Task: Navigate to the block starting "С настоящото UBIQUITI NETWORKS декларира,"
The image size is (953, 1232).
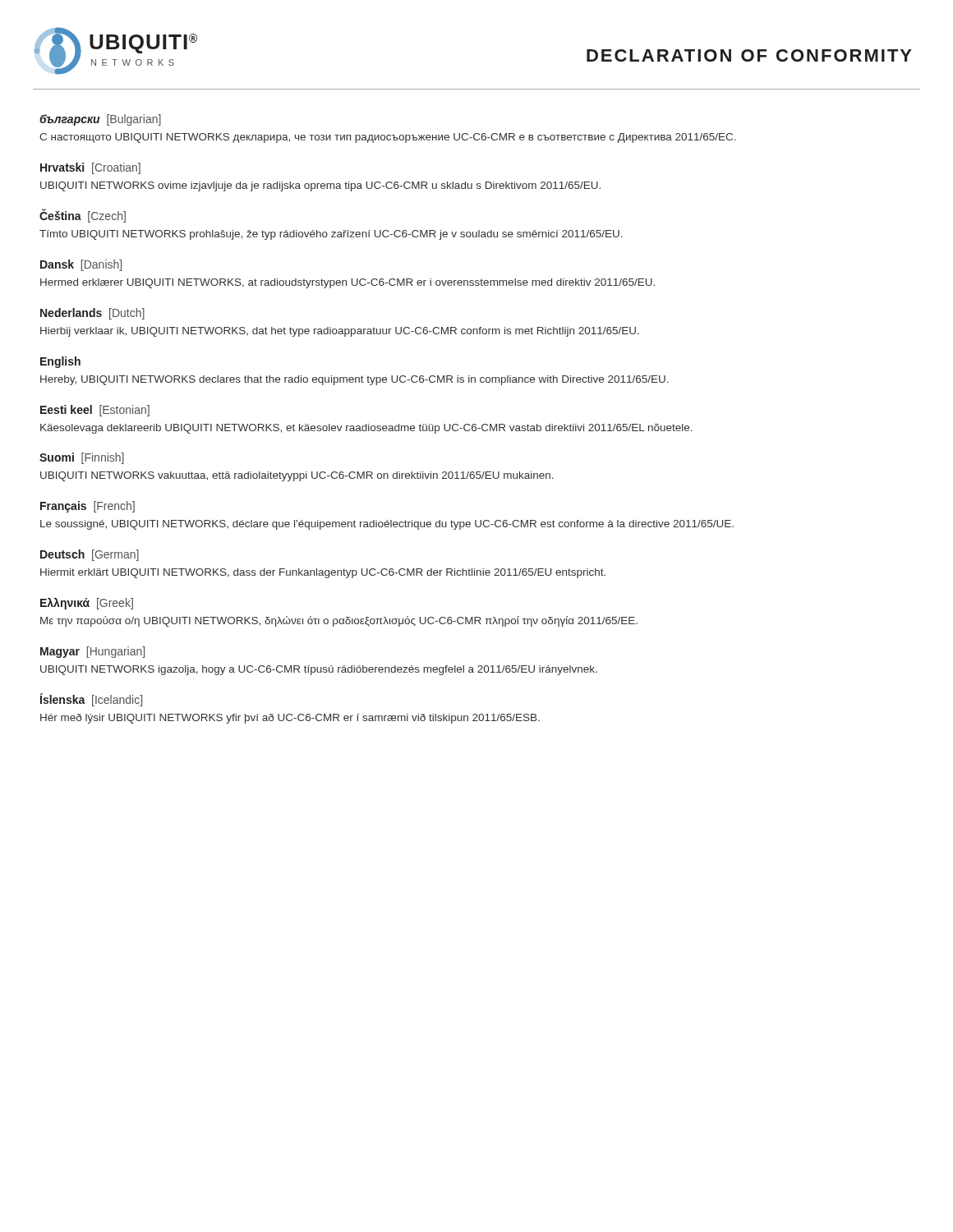Action: coord(388,137)
